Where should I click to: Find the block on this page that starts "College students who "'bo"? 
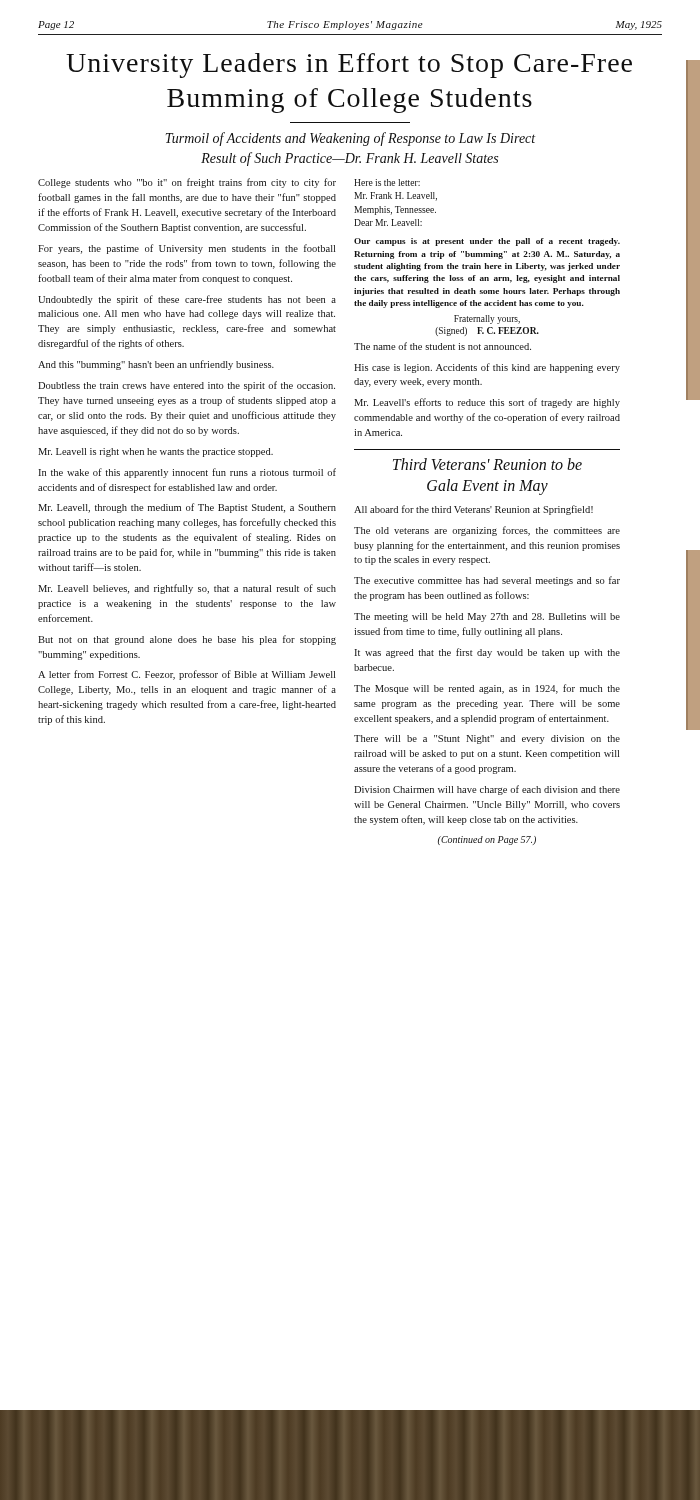tap(187, 205)
